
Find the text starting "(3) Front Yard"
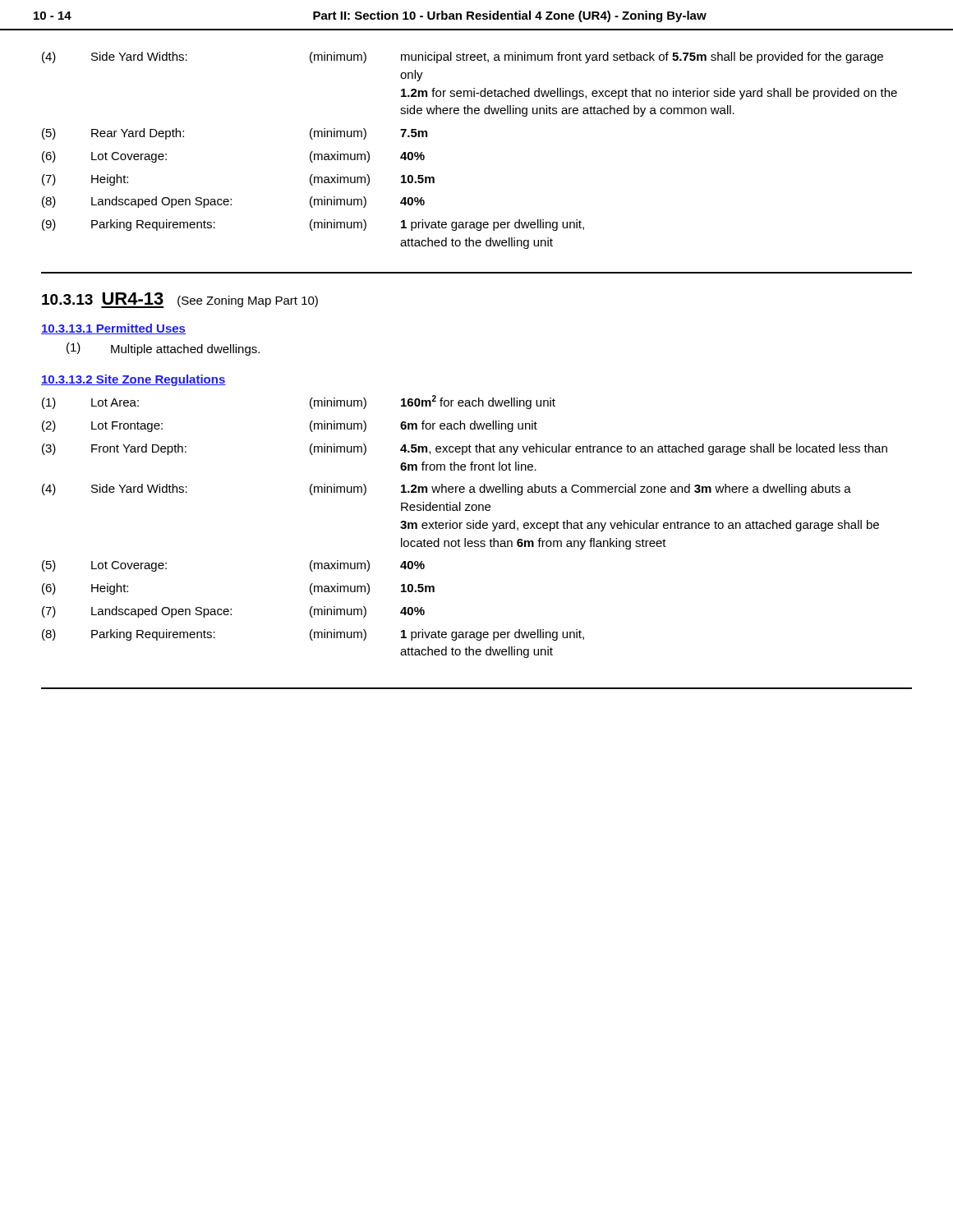pos(476,457)
